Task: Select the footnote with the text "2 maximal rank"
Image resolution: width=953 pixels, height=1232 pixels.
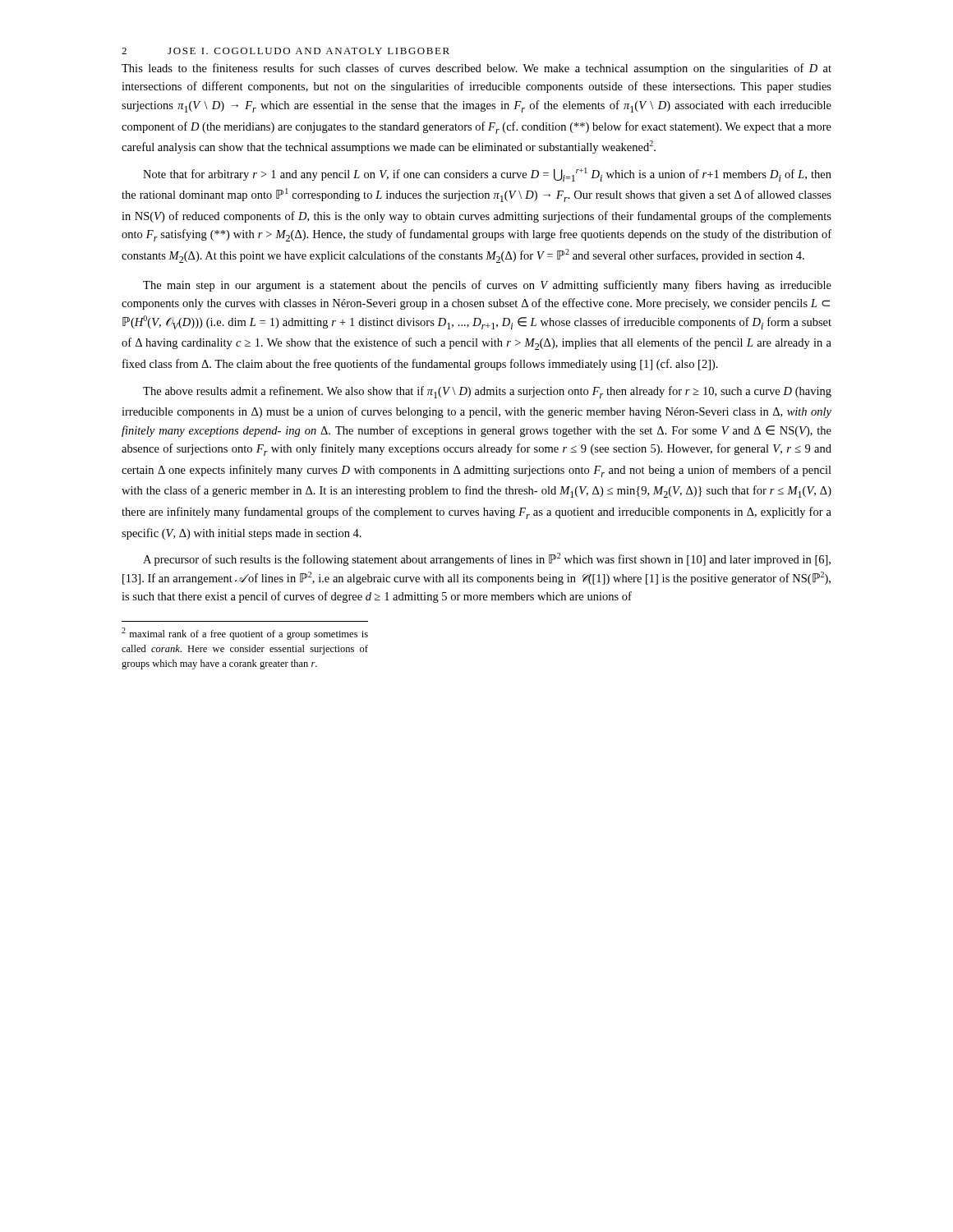Action: point(245,649)
